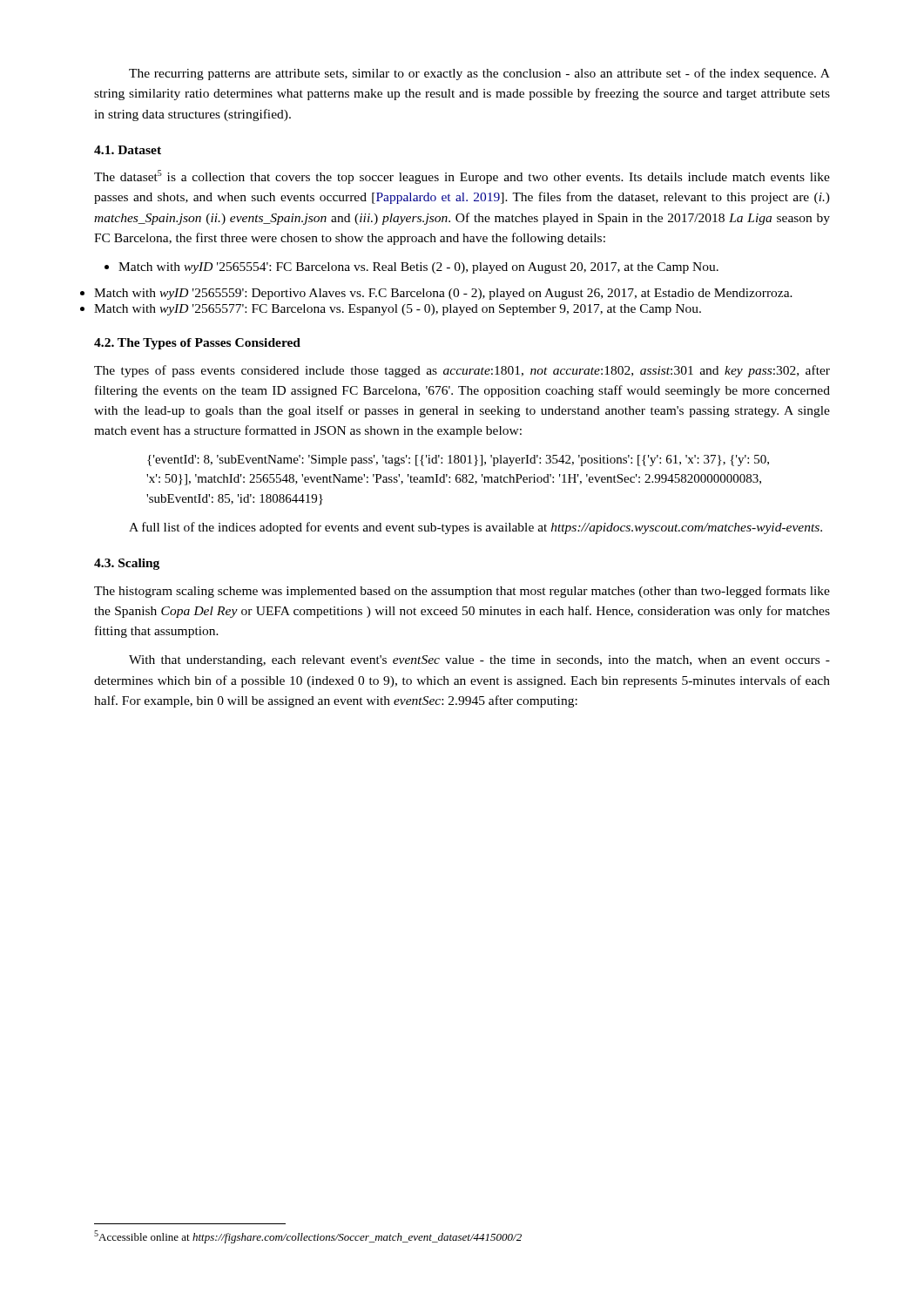This screenshot has height=1307, width=924.
Task: Locate the text block starting "4.1. Dataset"
Action: (128, 150)
